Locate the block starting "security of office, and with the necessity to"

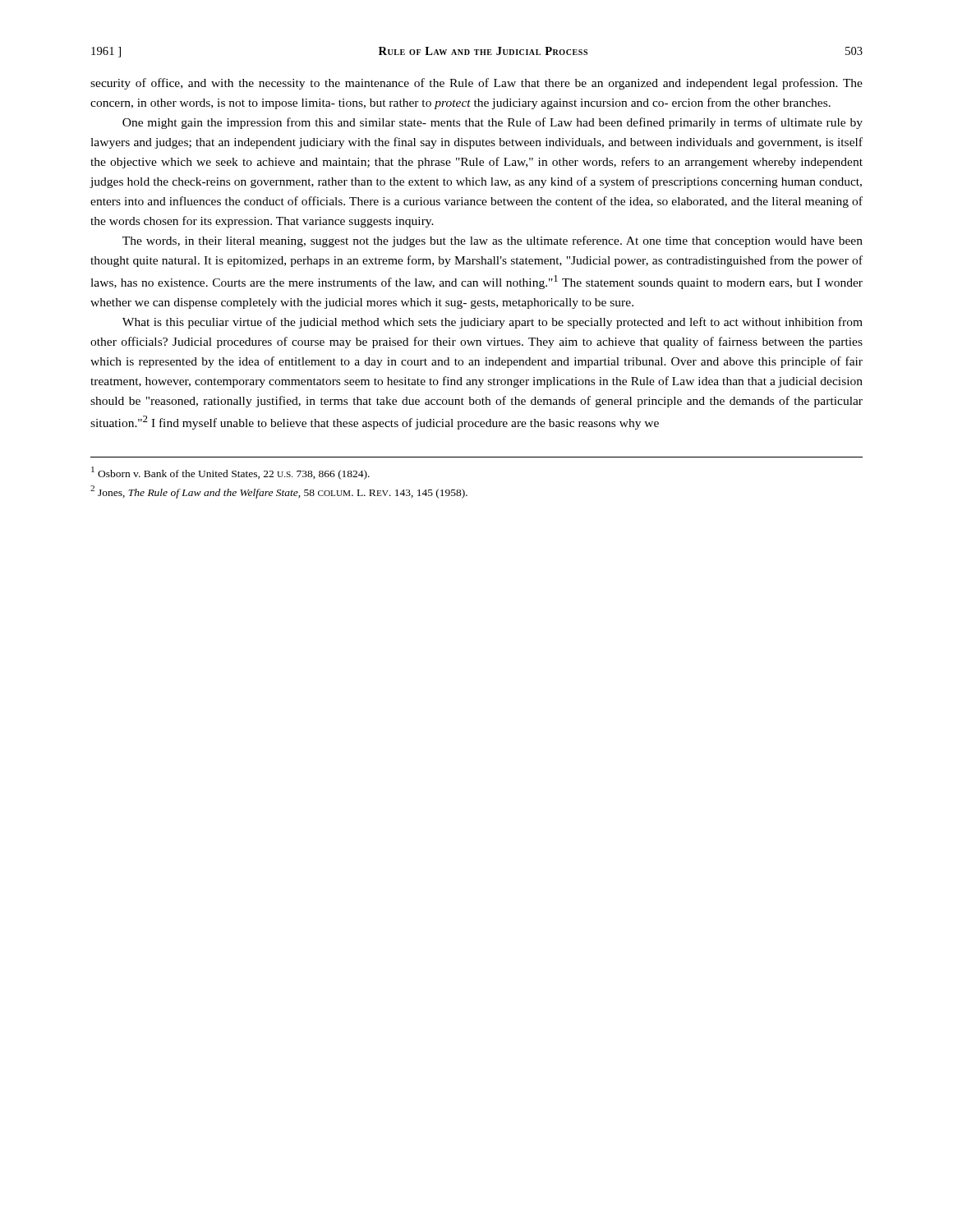pos(476,253)
